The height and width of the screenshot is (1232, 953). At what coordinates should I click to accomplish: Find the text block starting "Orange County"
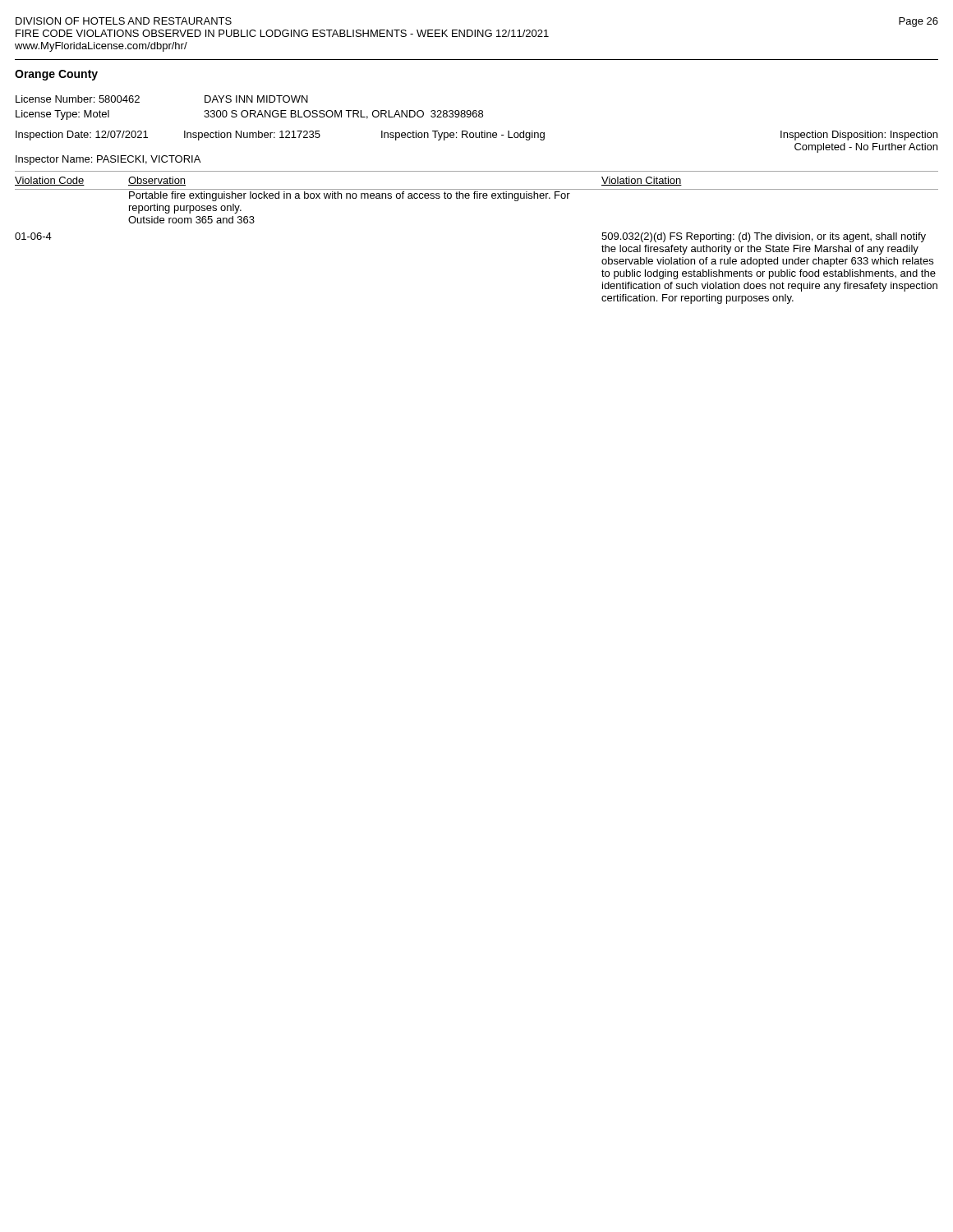56,74
